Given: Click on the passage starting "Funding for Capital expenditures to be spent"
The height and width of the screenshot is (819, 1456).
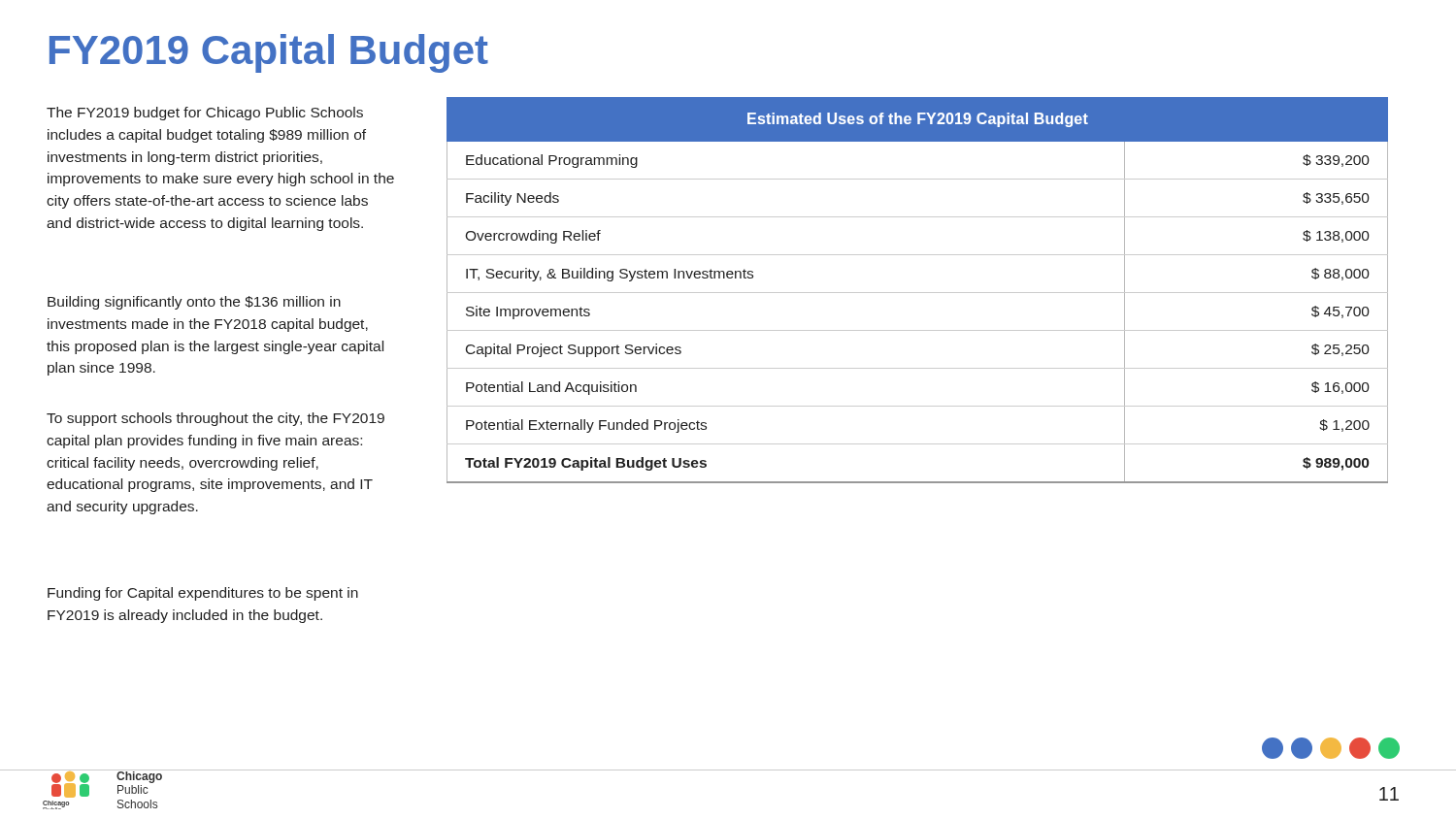Looking at the screenshot, I should (x=203, y=603).
